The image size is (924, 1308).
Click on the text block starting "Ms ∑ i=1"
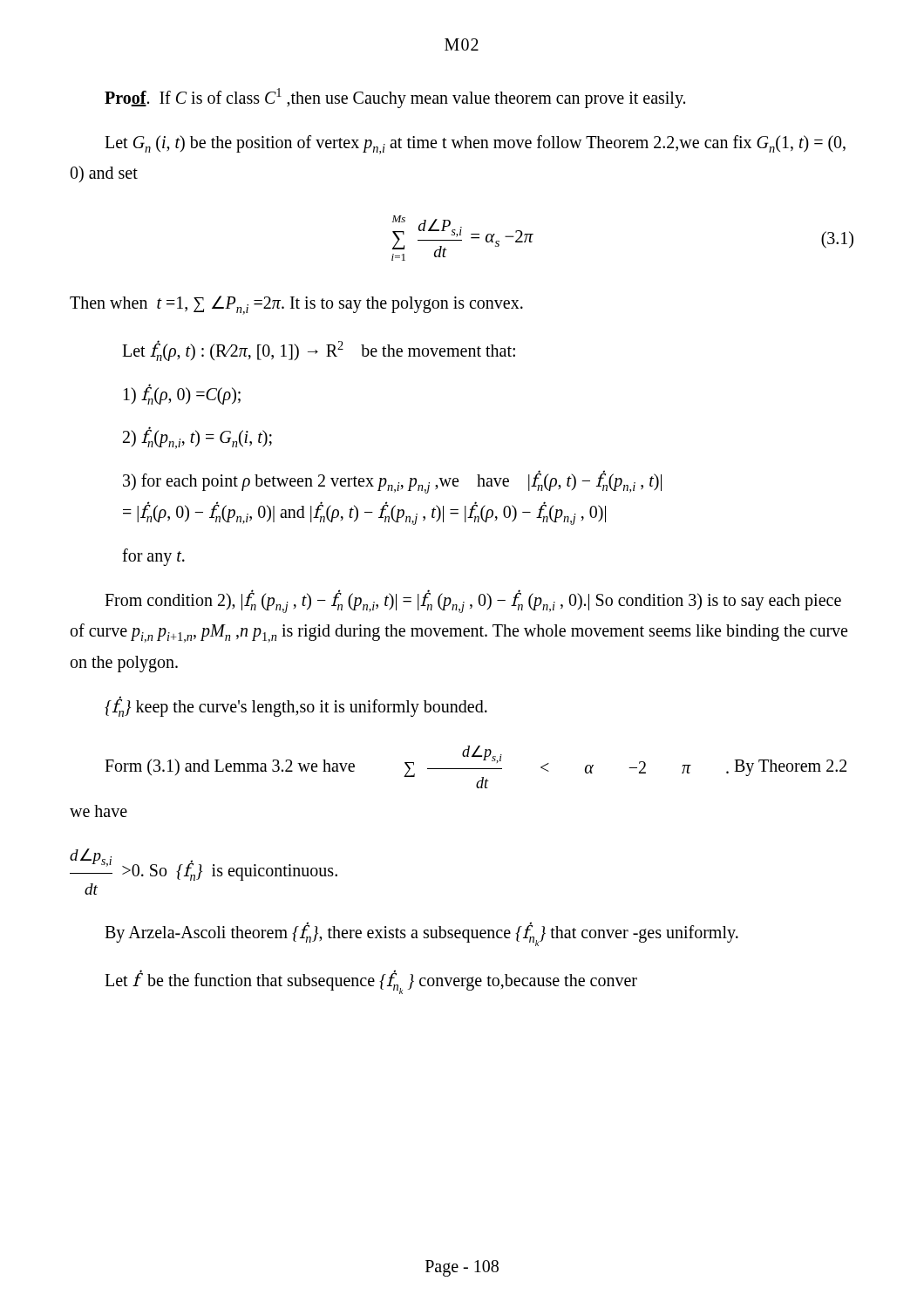point(440,240)
